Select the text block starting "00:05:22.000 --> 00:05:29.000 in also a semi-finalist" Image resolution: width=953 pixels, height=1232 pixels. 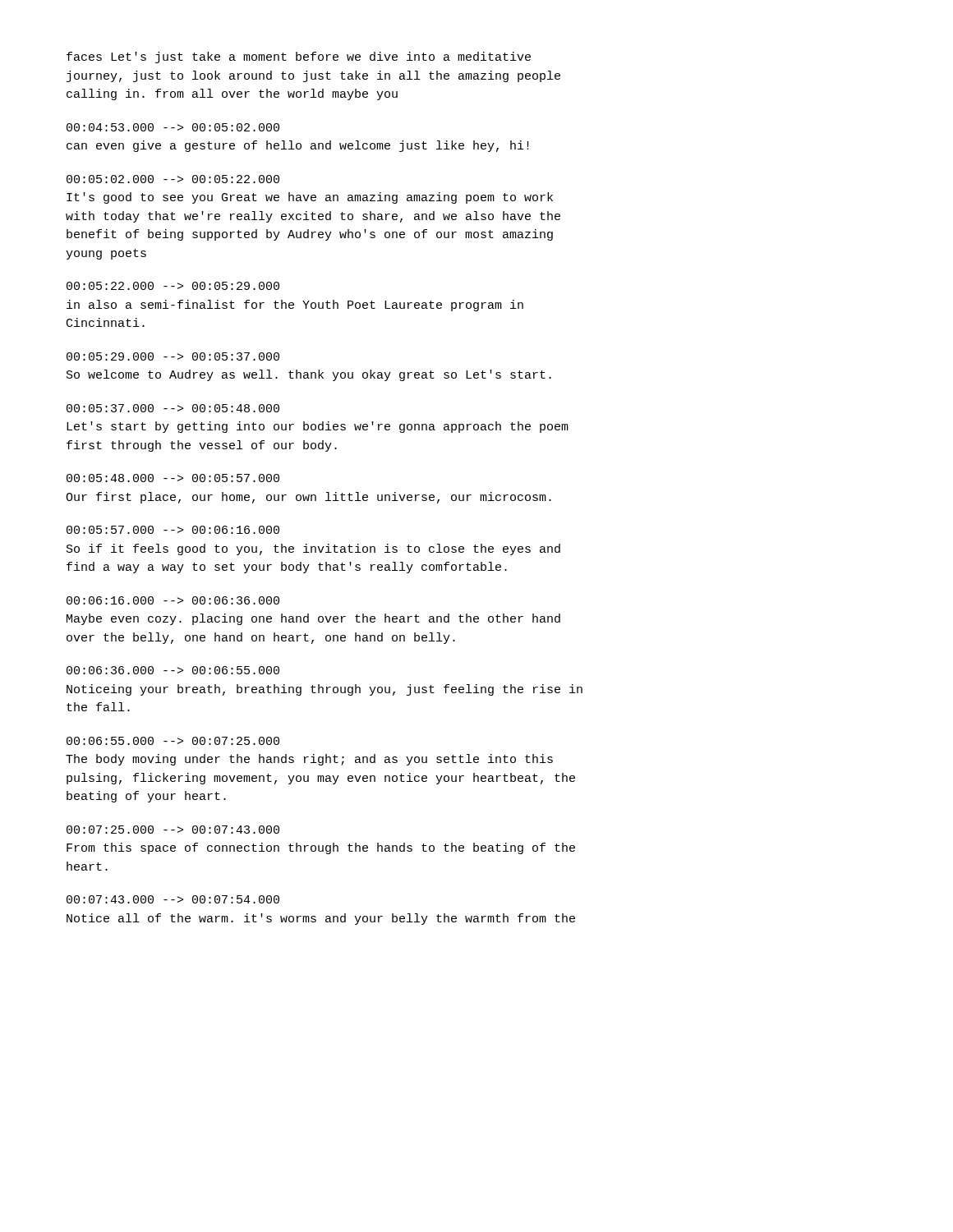click(295, 306)
